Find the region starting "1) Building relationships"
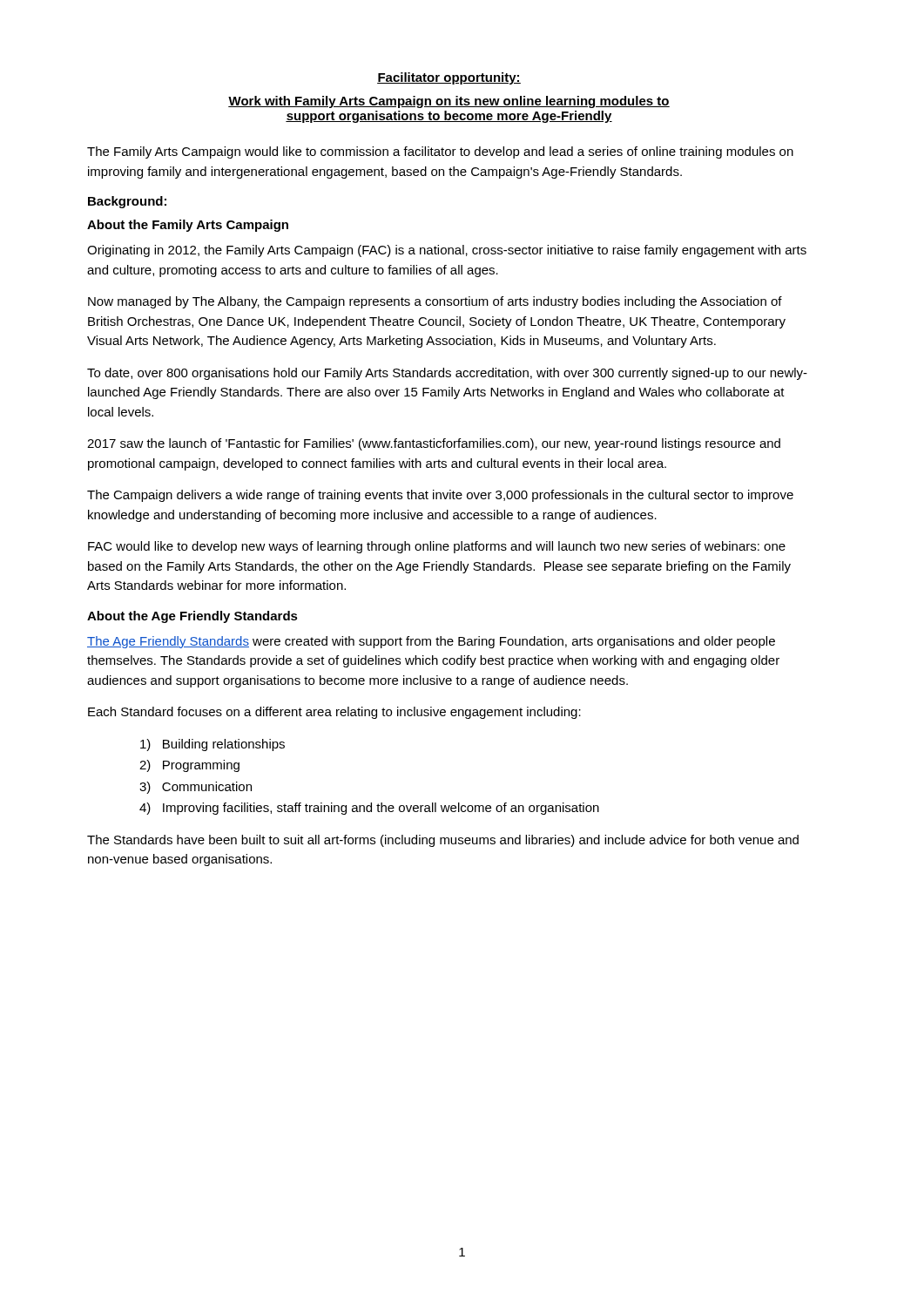This screenshot has width=924, height=1307. tap(212, 743)
